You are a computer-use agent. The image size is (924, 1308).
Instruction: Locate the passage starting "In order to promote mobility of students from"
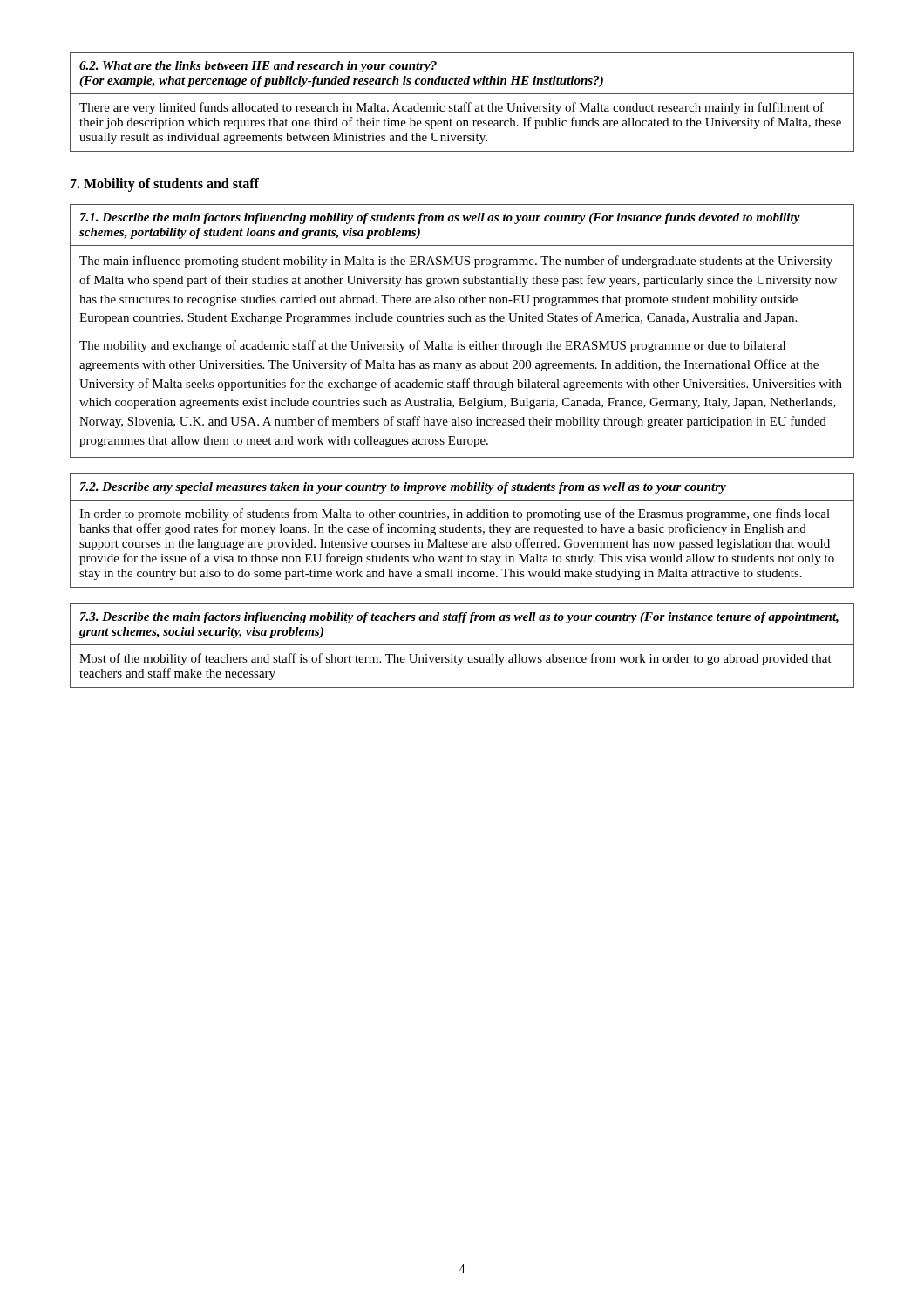point(457,543)
